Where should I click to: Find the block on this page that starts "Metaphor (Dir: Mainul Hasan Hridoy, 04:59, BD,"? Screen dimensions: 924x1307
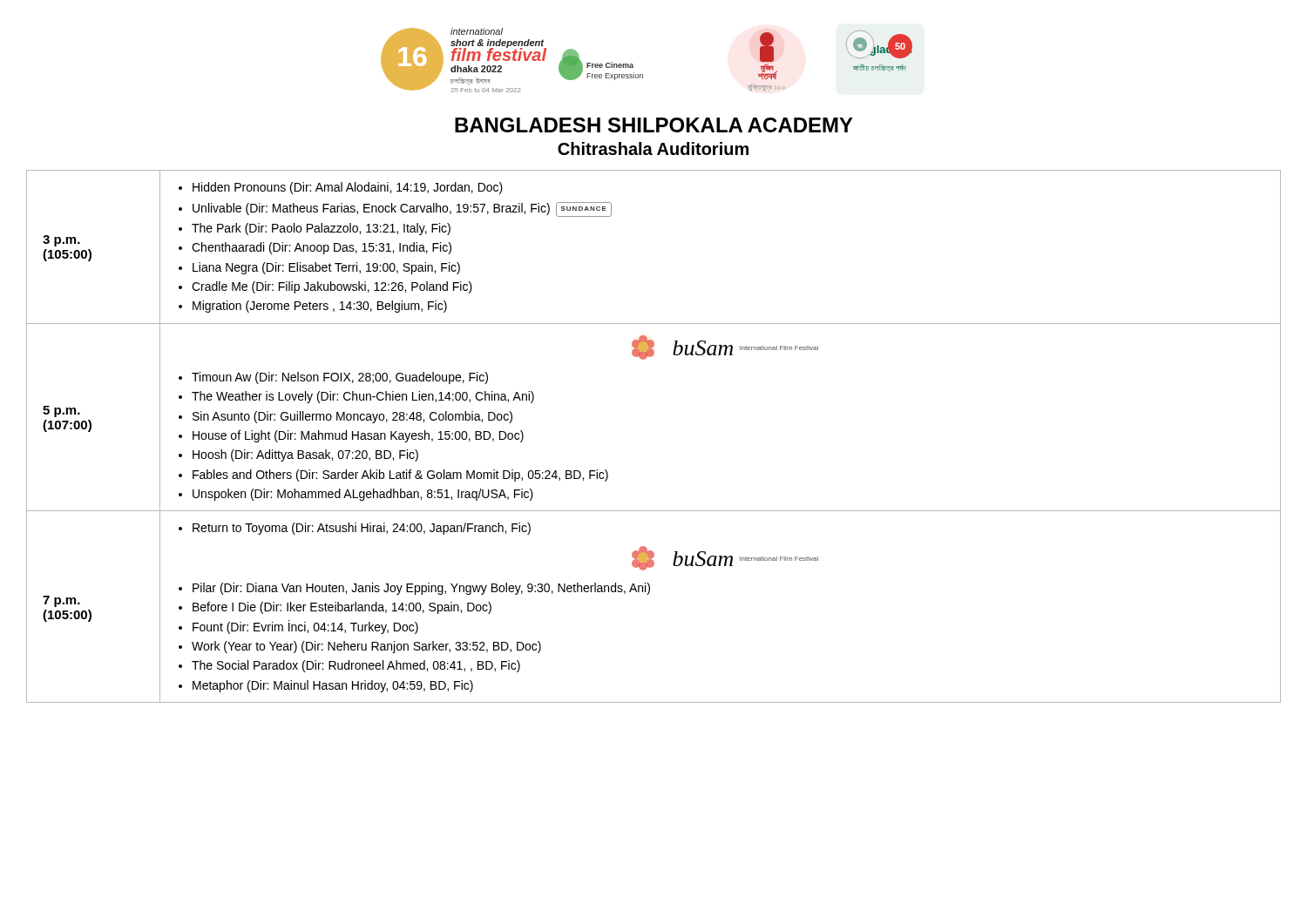click(333, 685)
